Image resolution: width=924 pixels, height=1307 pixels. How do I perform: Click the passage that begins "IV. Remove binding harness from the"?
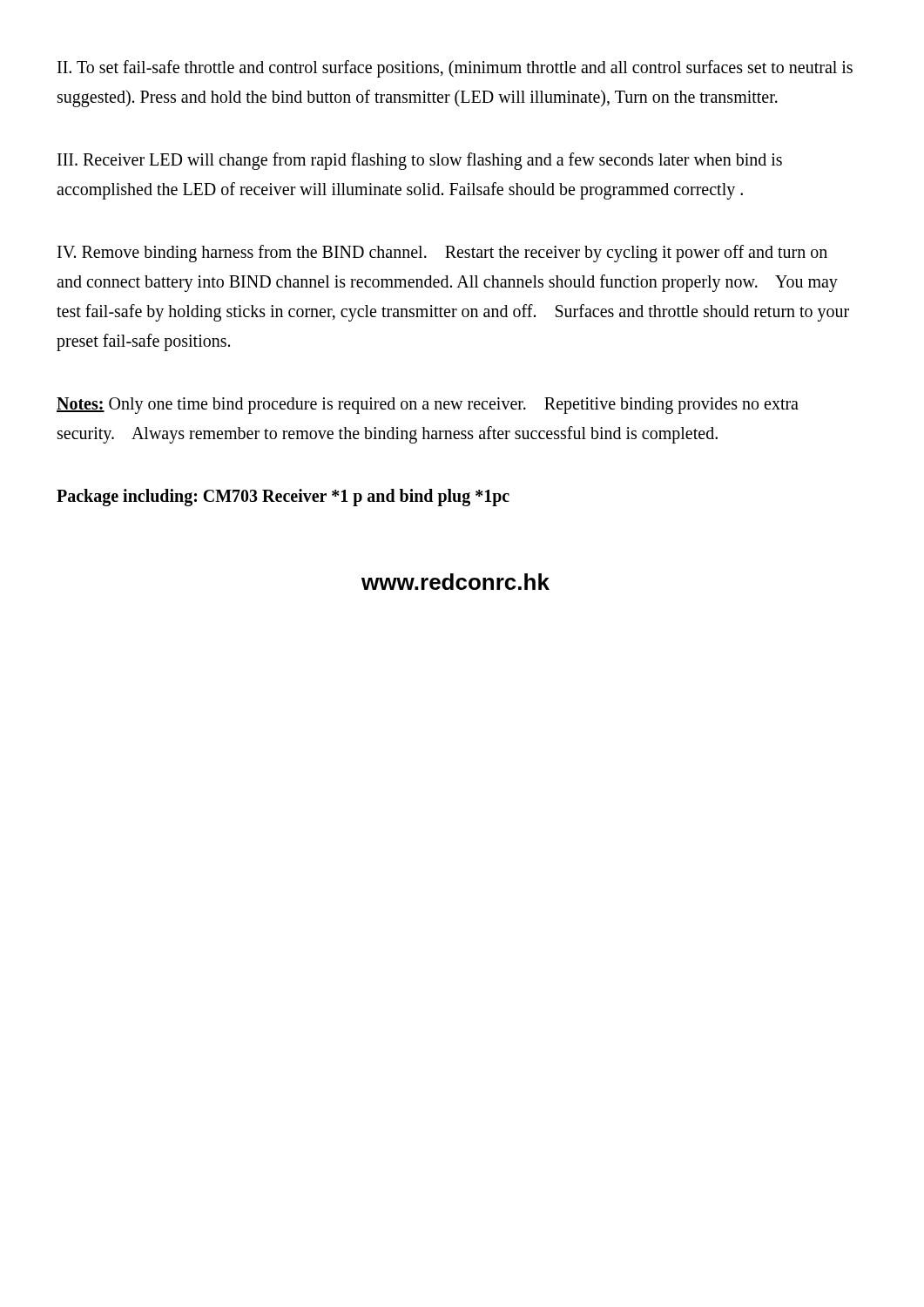pyautogui.click(x=455, y=296)
